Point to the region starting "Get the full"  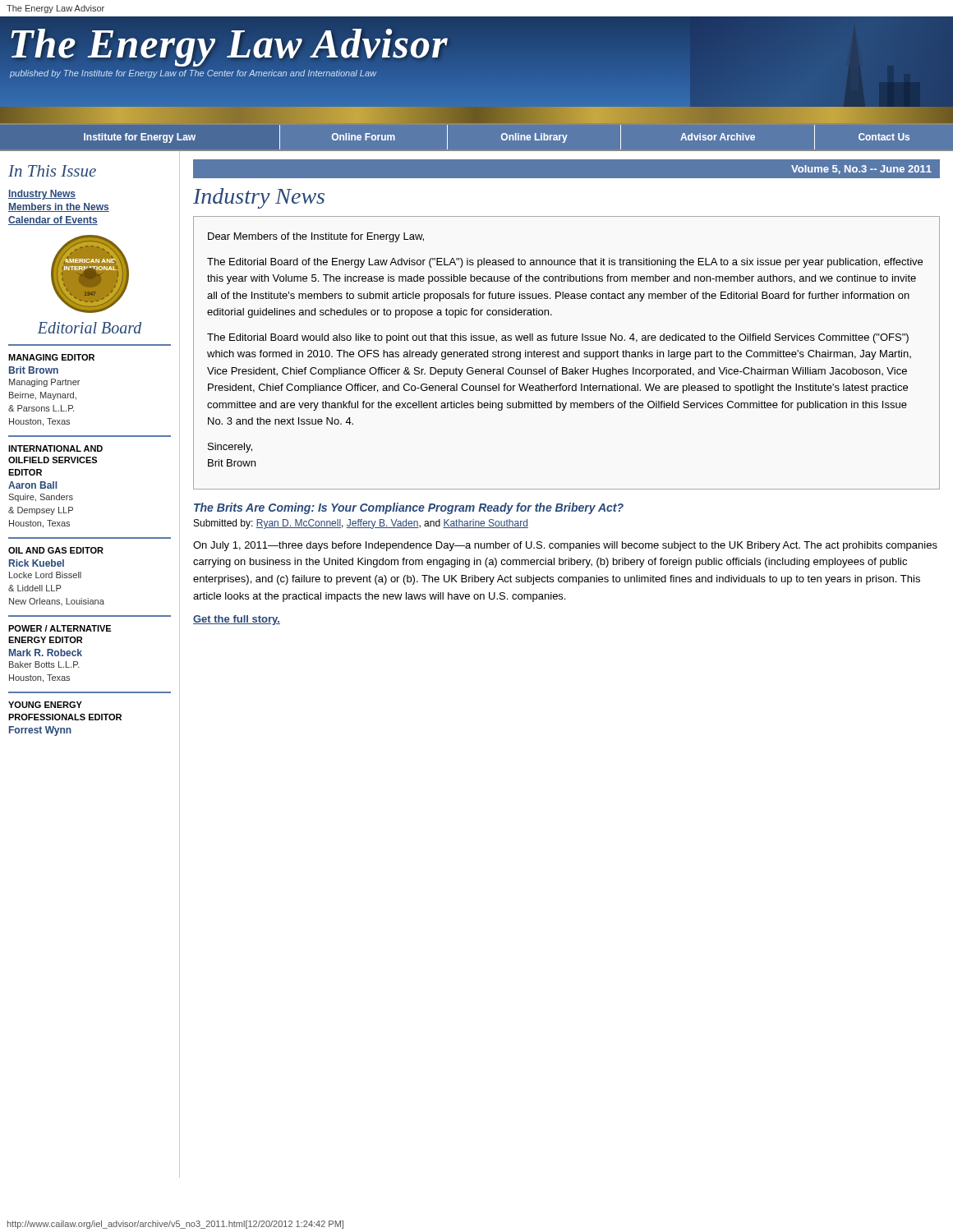click(237, 619)
